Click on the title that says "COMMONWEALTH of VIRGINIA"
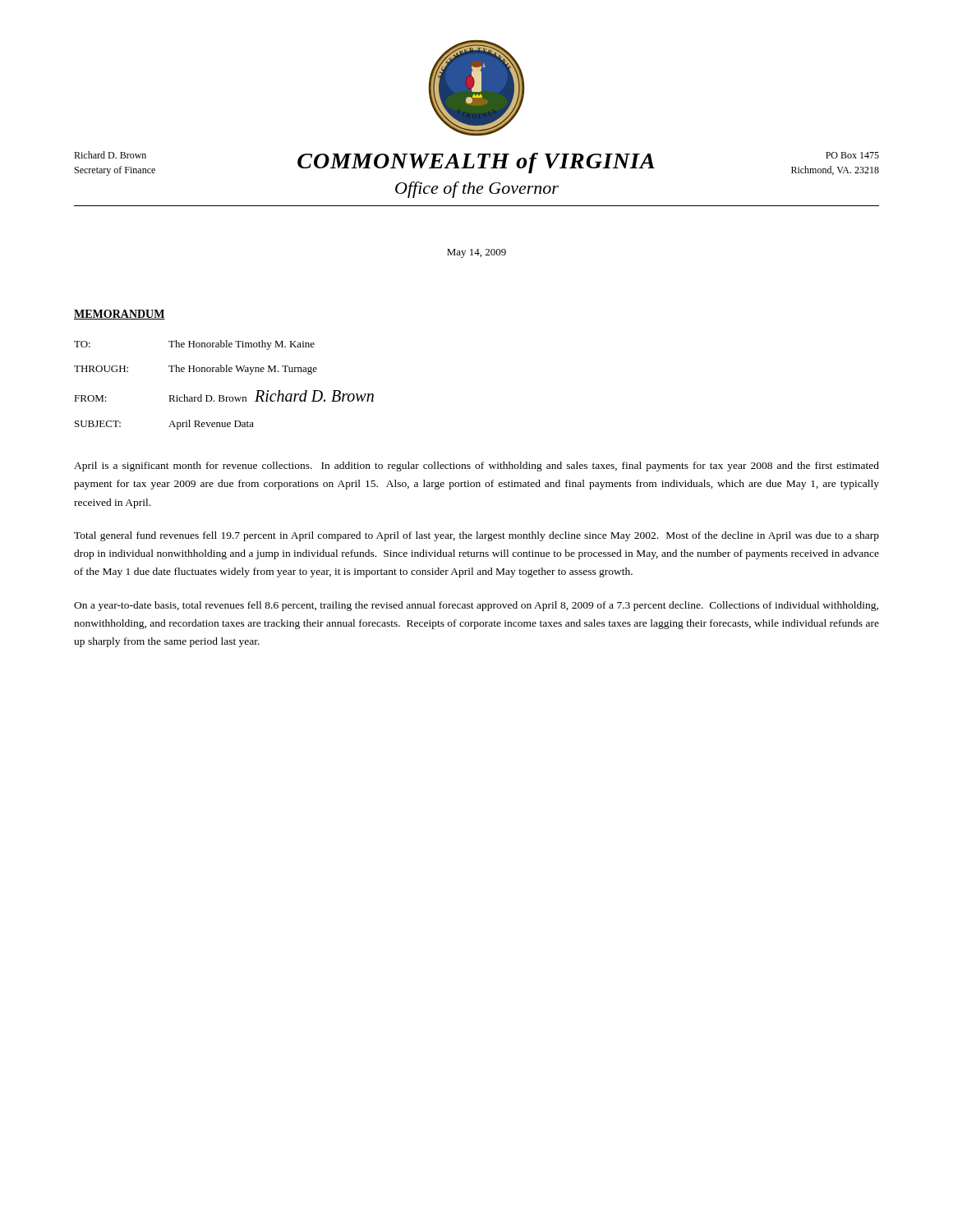This screenshot has width=953, height=1232. coord(476,161)
